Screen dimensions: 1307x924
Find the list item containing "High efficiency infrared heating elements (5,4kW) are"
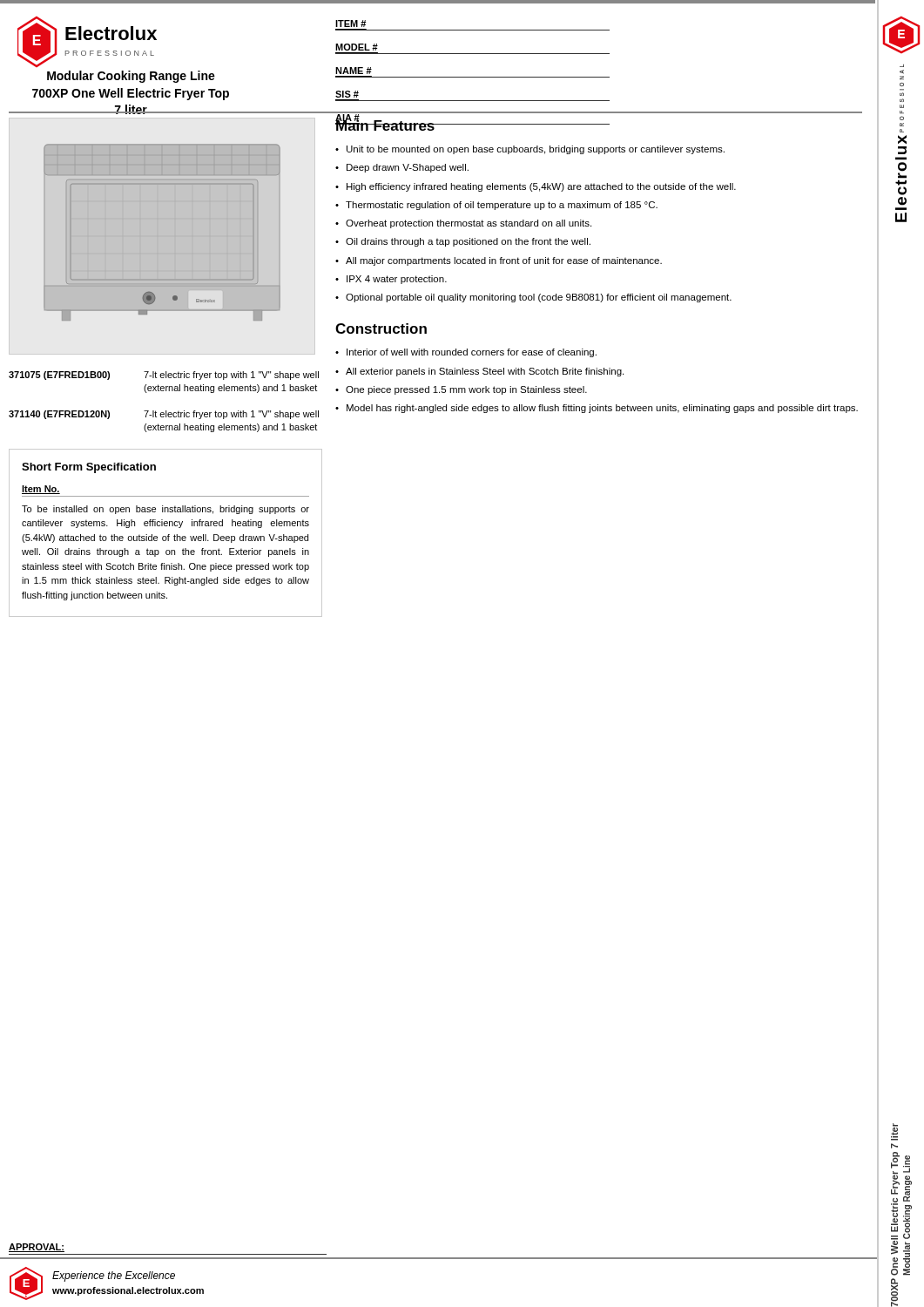coord(541,186)
